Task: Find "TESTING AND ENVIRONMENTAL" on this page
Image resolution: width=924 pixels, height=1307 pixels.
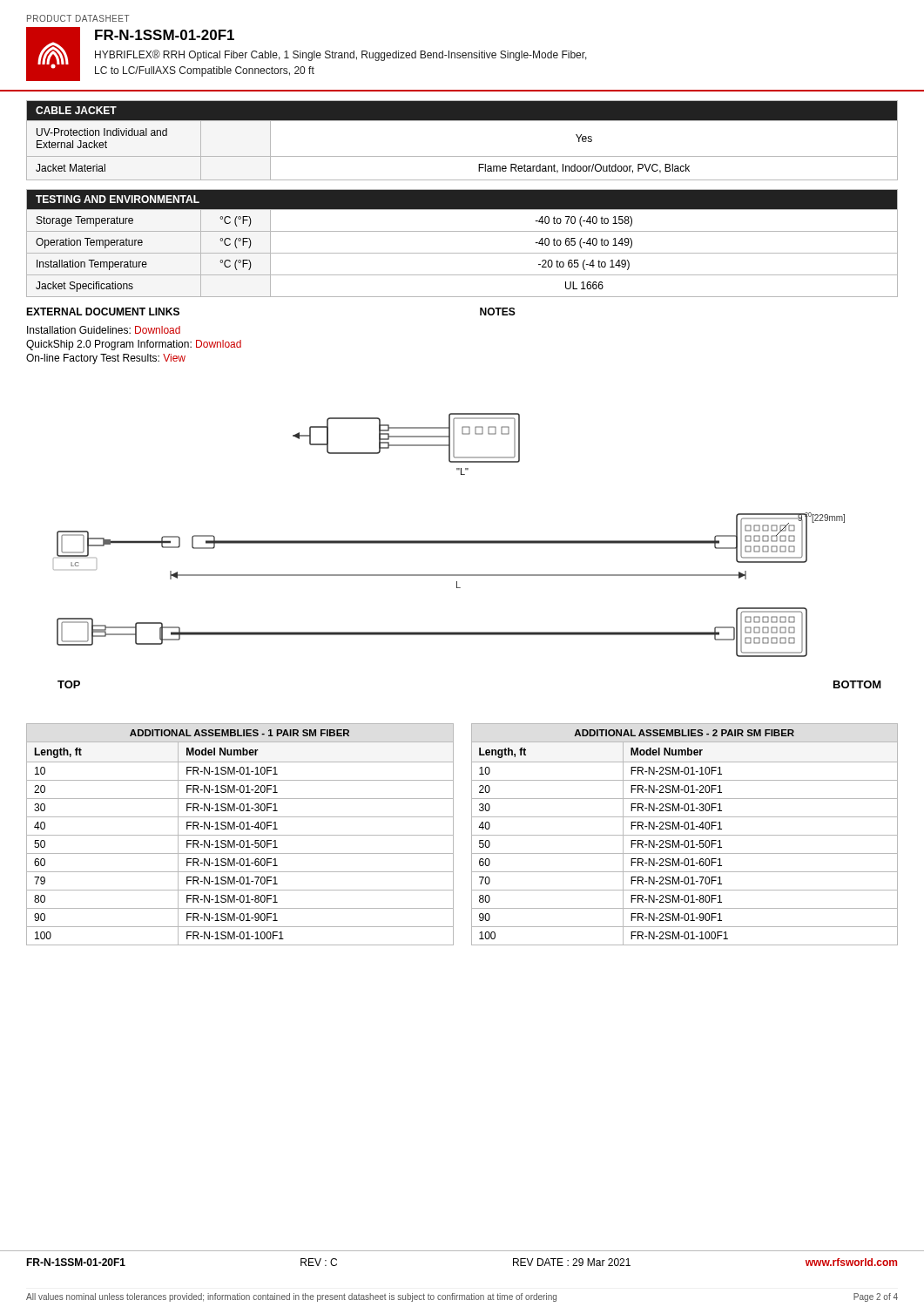Action: click(118, 200)
